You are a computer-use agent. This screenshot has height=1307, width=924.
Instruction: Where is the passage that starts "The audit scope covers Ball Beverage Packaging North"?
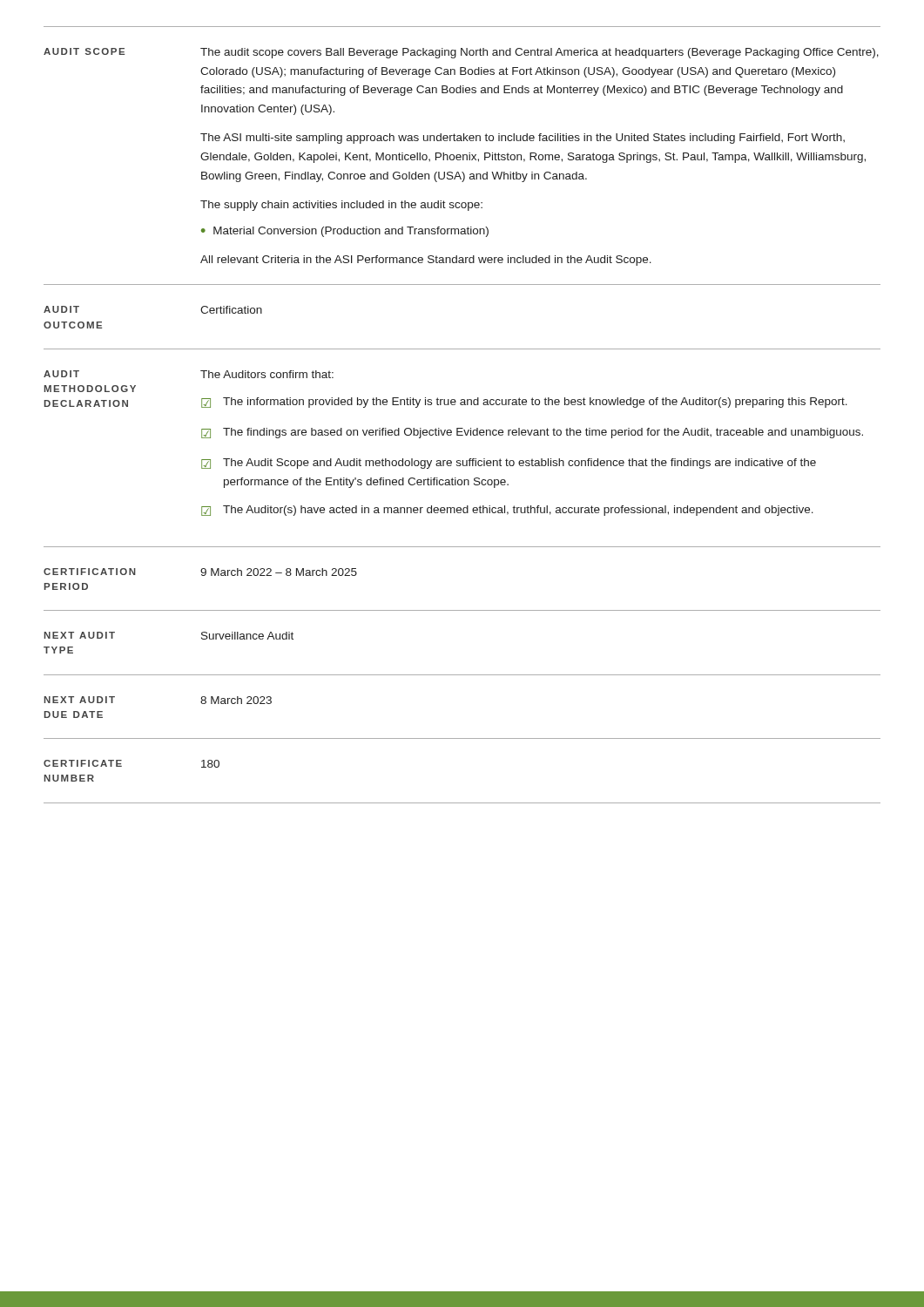click(x=540, y=128)
